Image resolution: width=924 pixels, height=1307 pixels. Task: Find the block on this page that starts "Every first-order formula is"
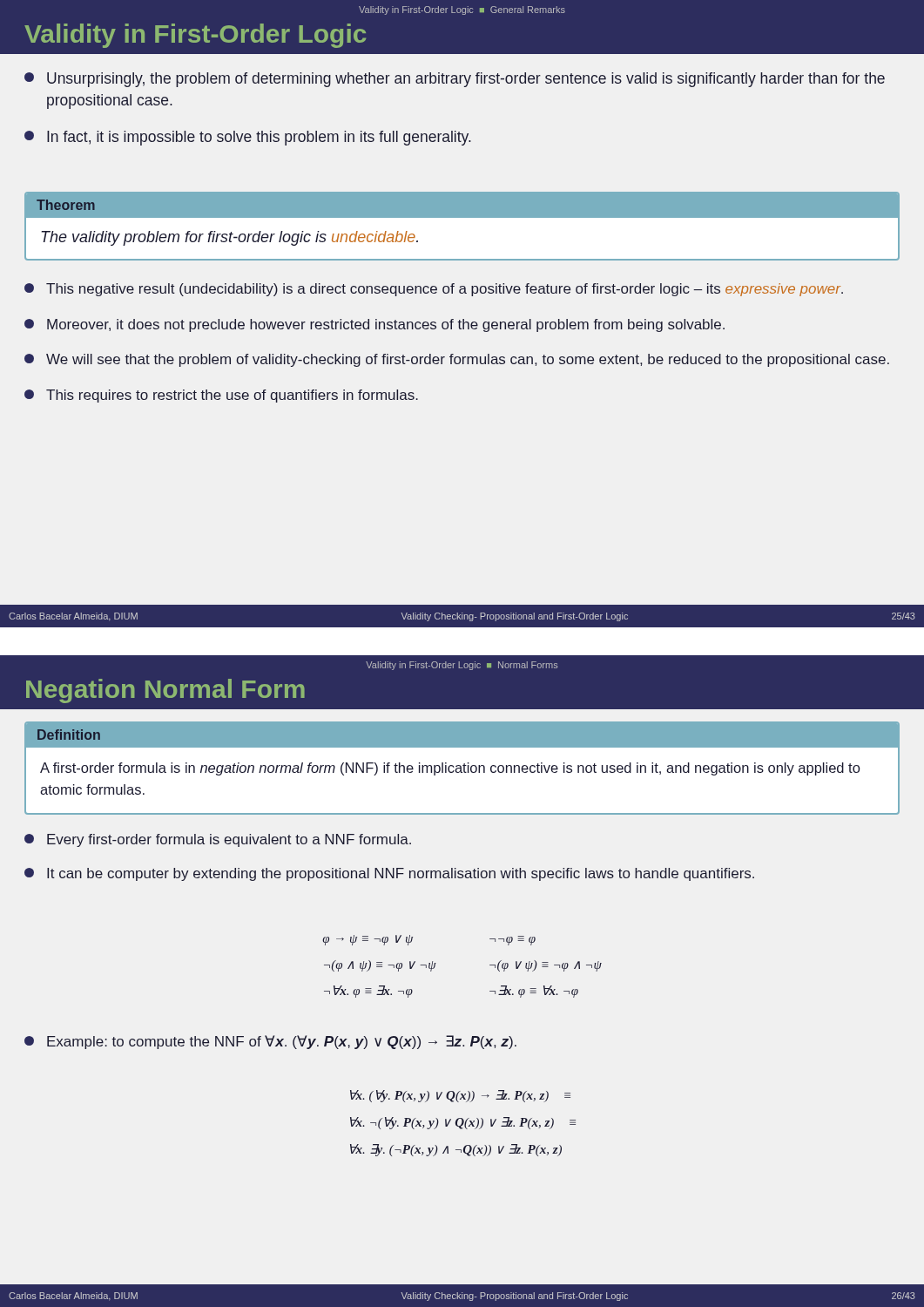[218, 840]
